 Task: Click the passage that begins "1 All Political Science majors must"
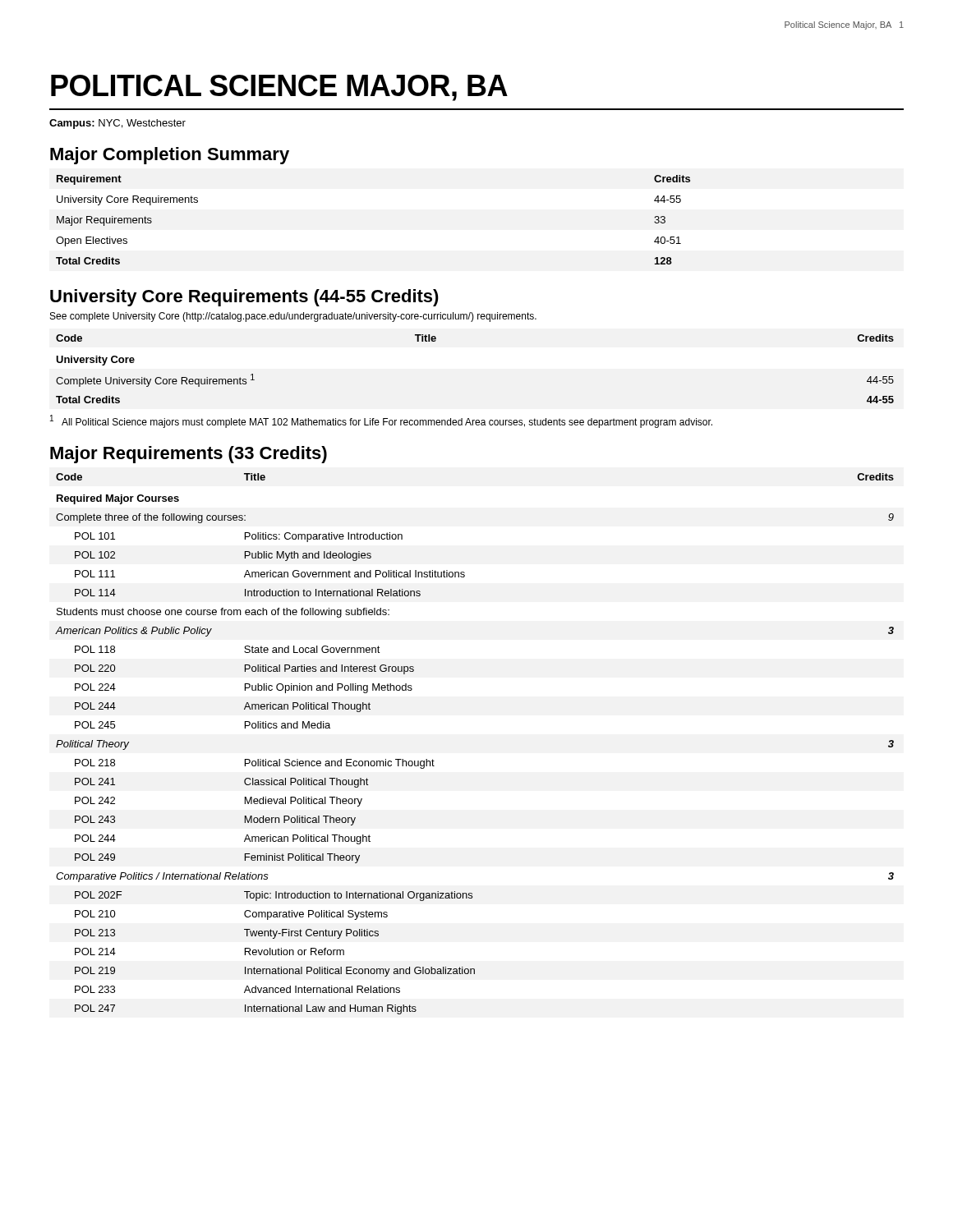coord(381,421)
